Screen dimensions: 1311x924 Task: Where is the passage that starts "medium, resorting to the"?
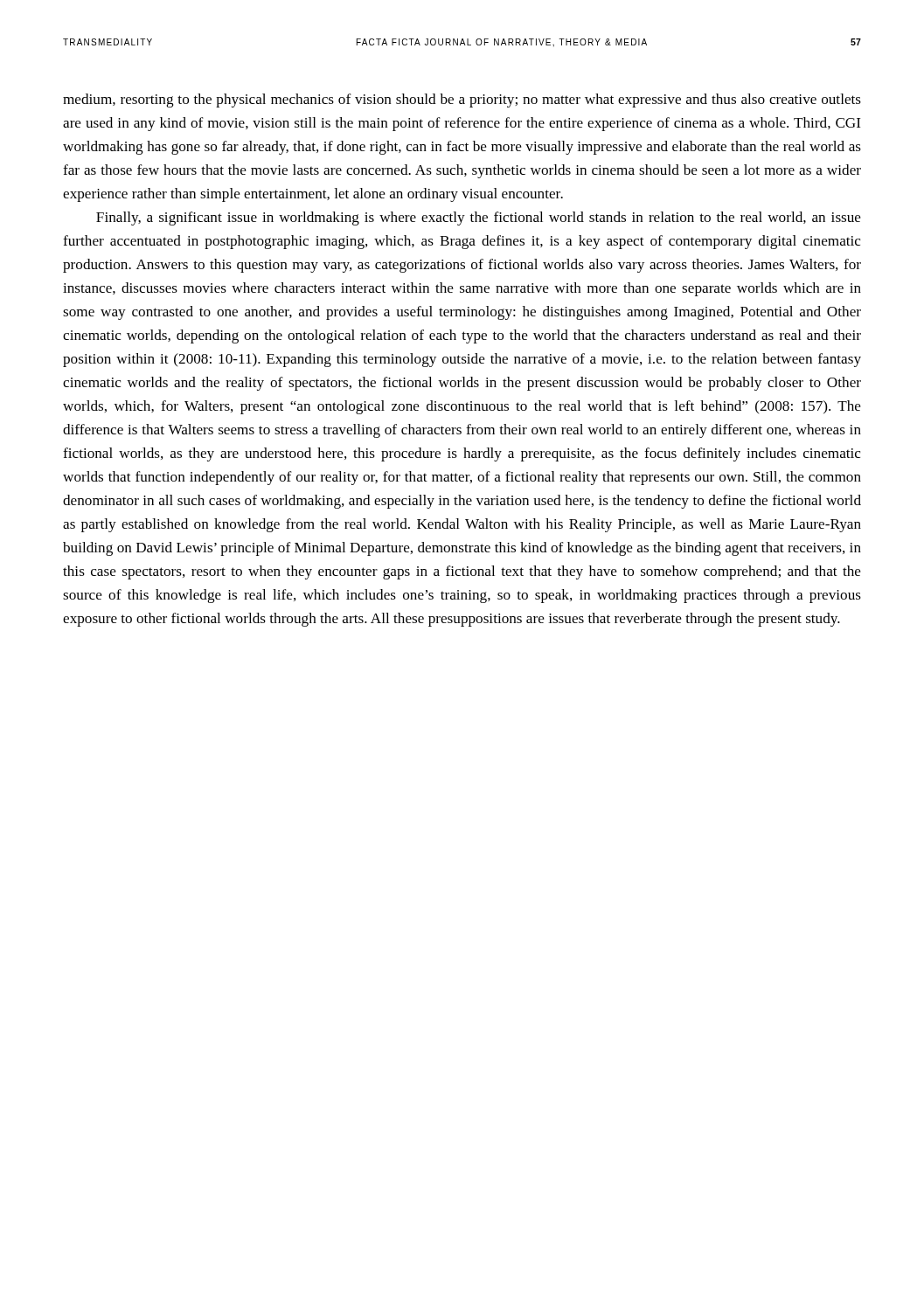click(462, 146)
